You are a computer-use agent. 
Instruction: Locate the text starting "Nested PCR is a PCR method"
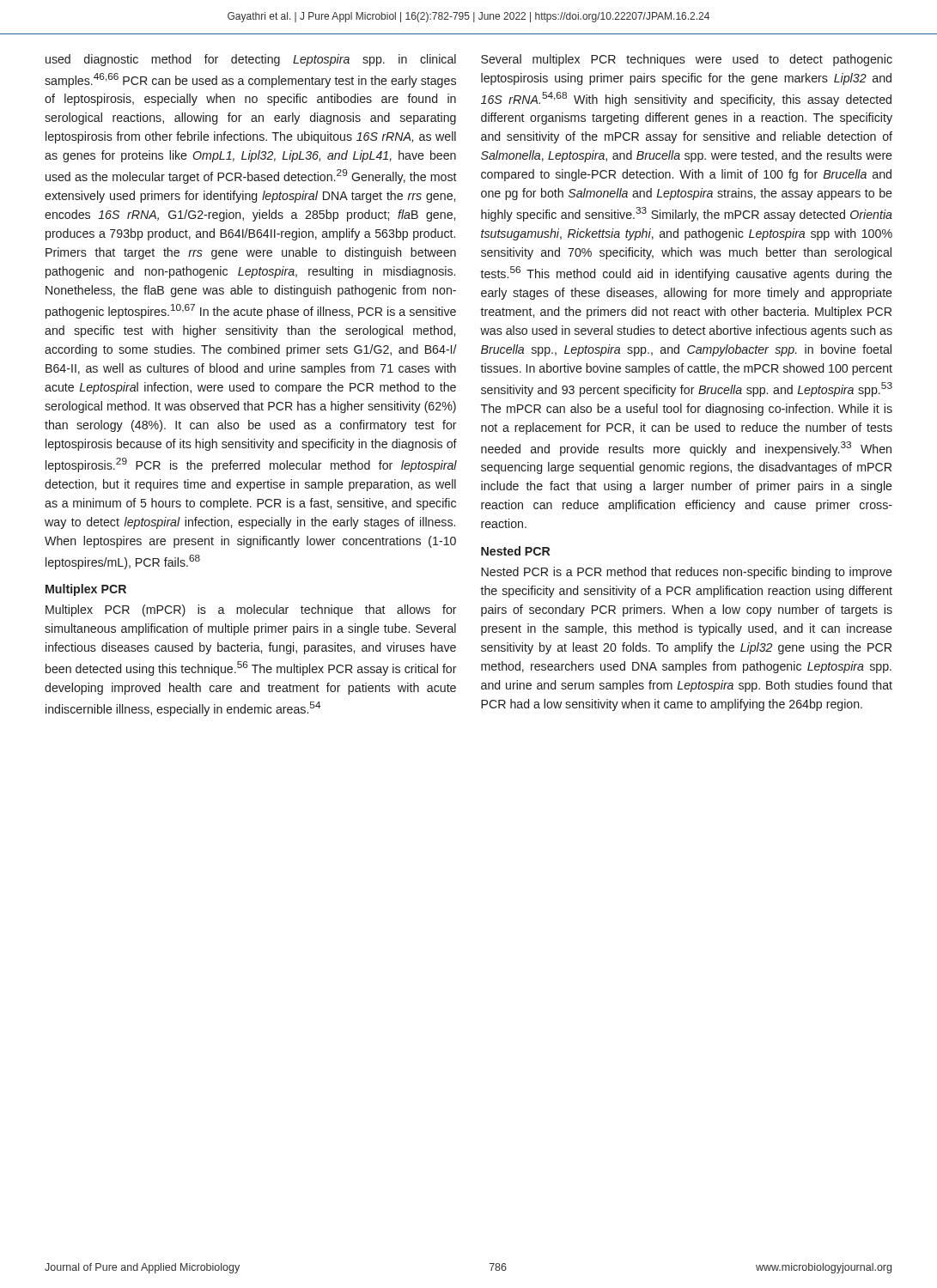pyautogui.click(x=686, y=638)
